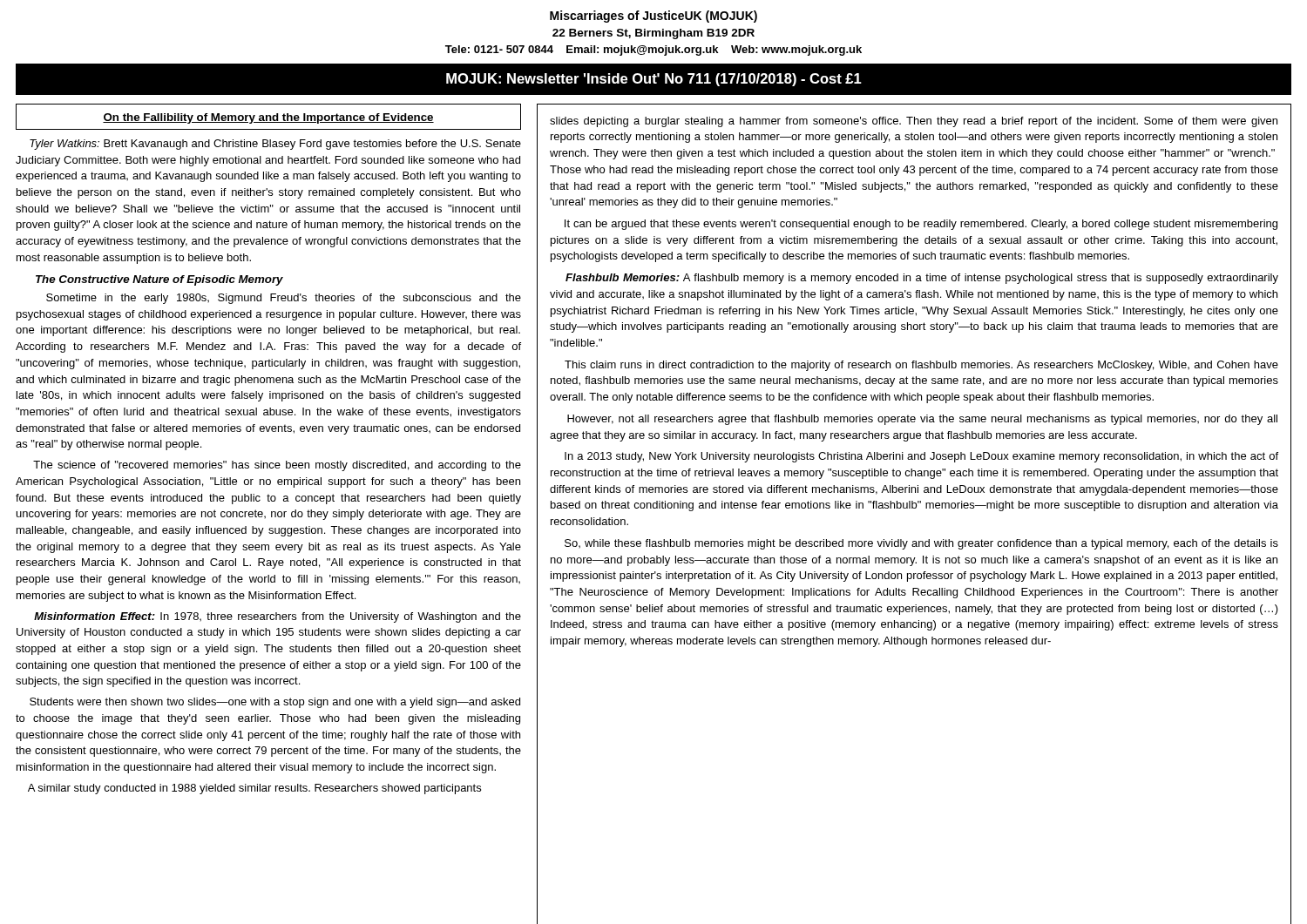The height and width of the screenshot is (924, 1307).
Task: Find the text starting "The science of"
Action: pos(268,530)
